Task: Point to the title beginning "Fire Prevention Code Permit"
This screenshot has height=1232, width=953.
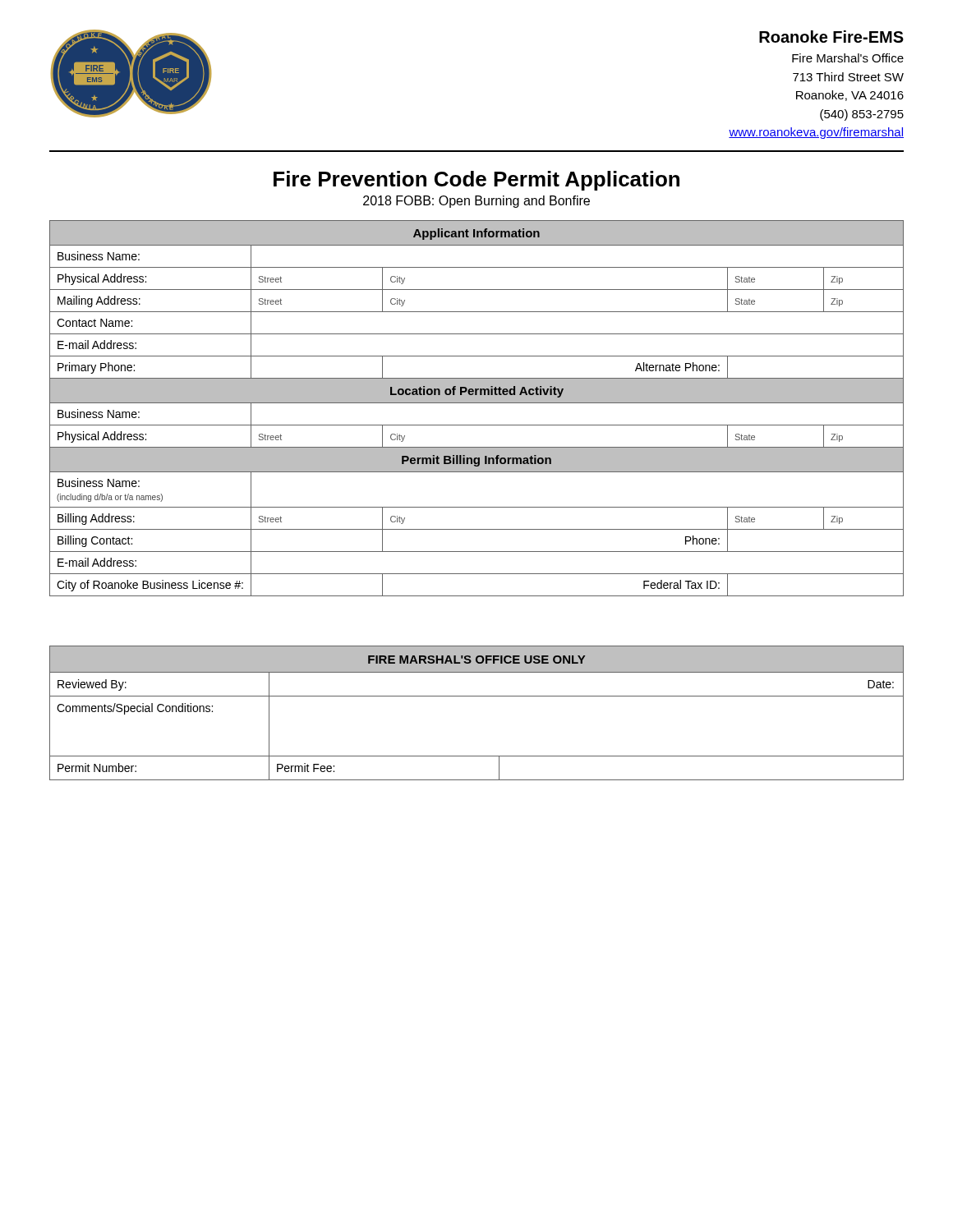Action: [x=476, y=187]
